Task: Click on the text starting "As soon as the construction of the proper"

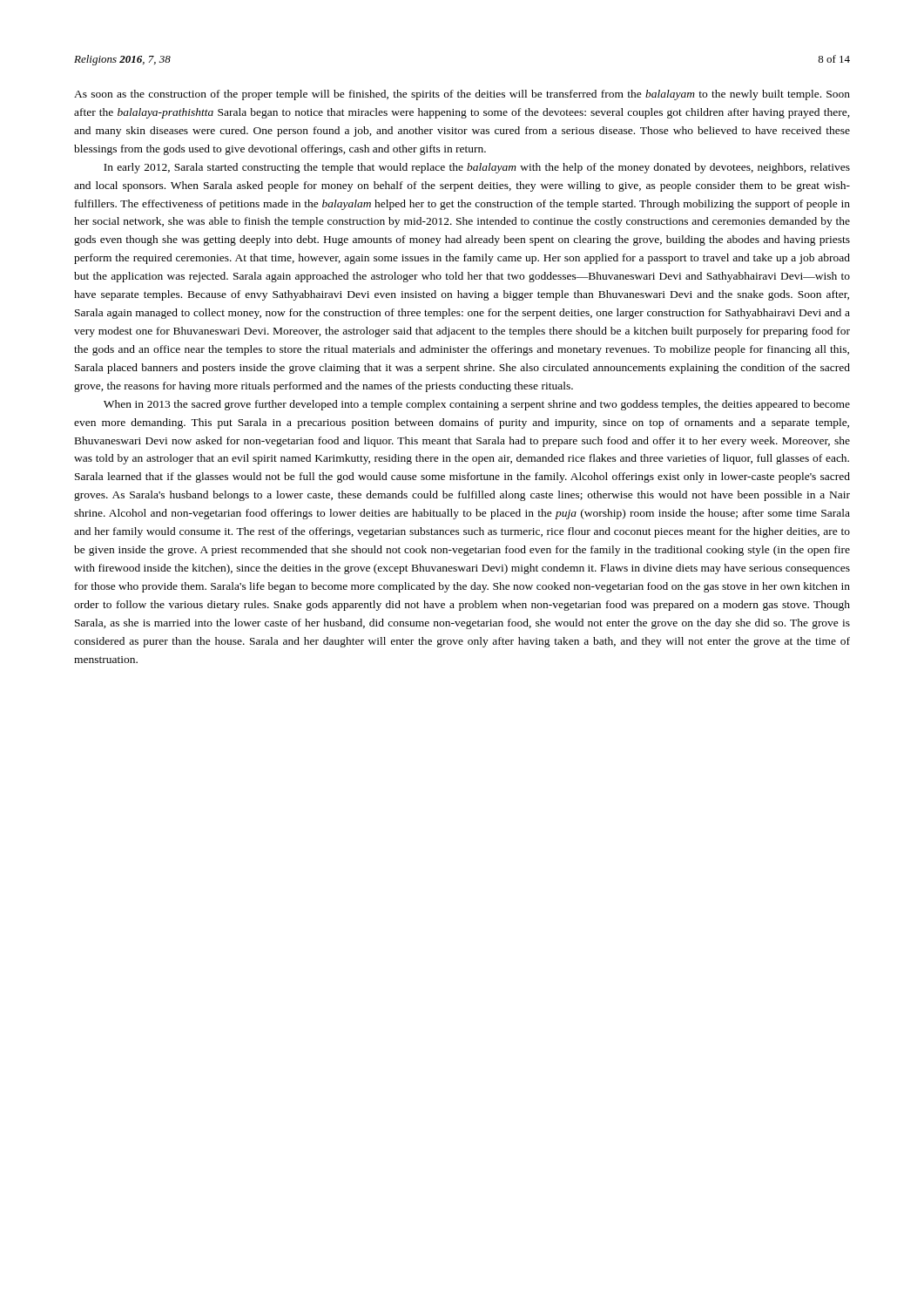Action: [x=462, y=121]
